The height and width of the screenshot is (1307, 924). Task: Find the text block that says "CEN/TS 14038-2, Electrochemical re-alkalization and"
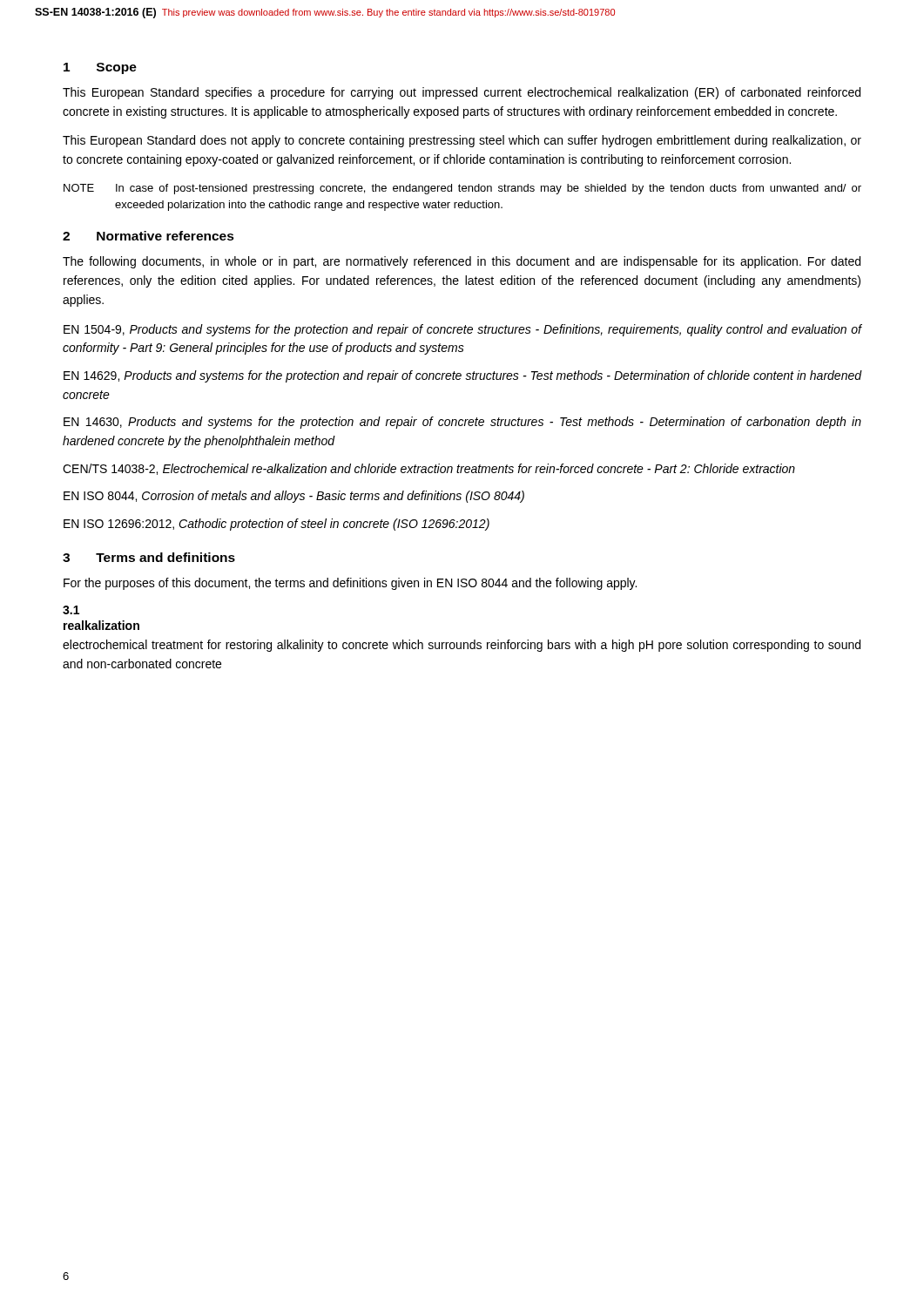coord(462,469)
